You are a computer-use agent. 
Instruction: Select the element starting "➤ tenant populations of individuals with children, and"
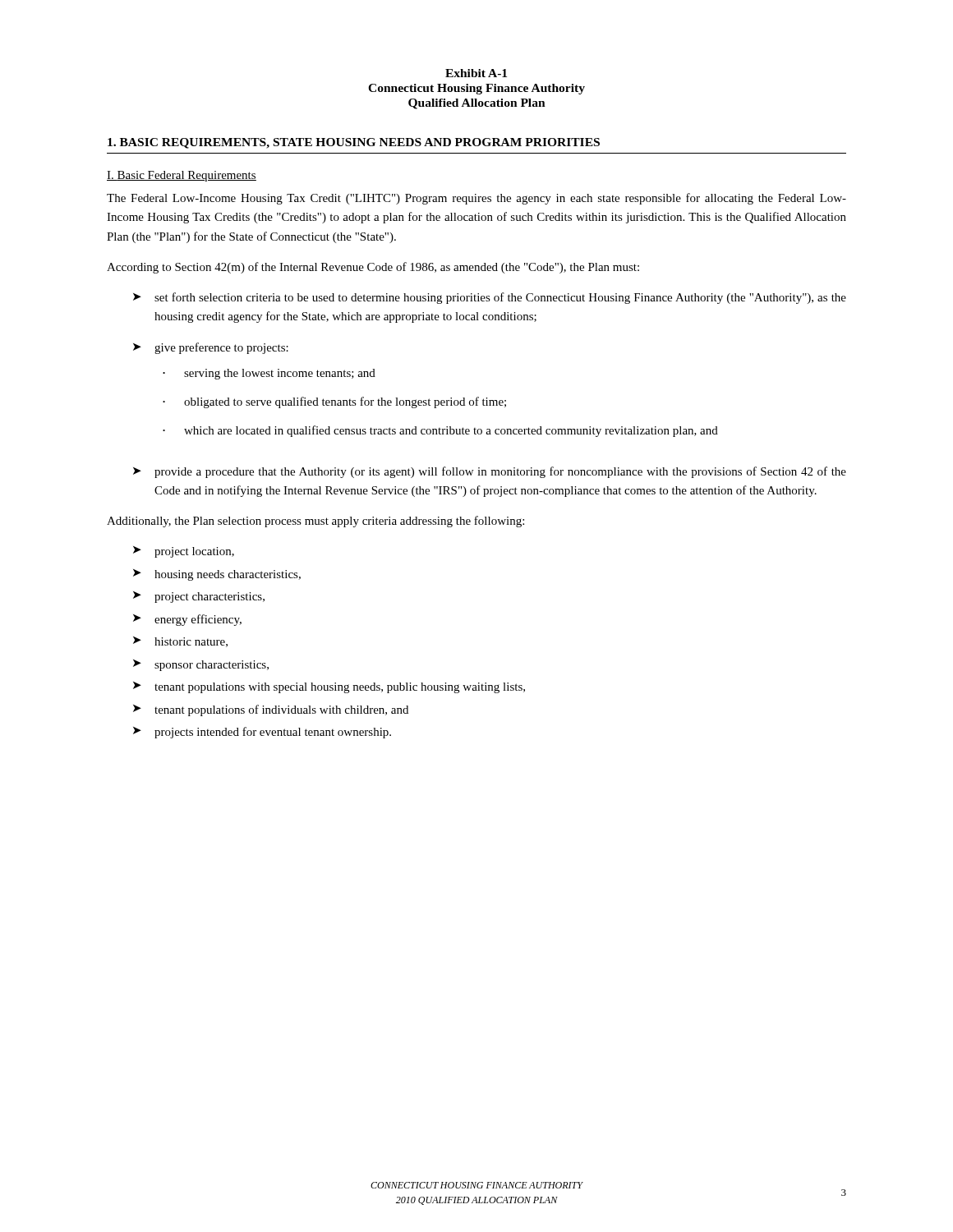[270, 710]
